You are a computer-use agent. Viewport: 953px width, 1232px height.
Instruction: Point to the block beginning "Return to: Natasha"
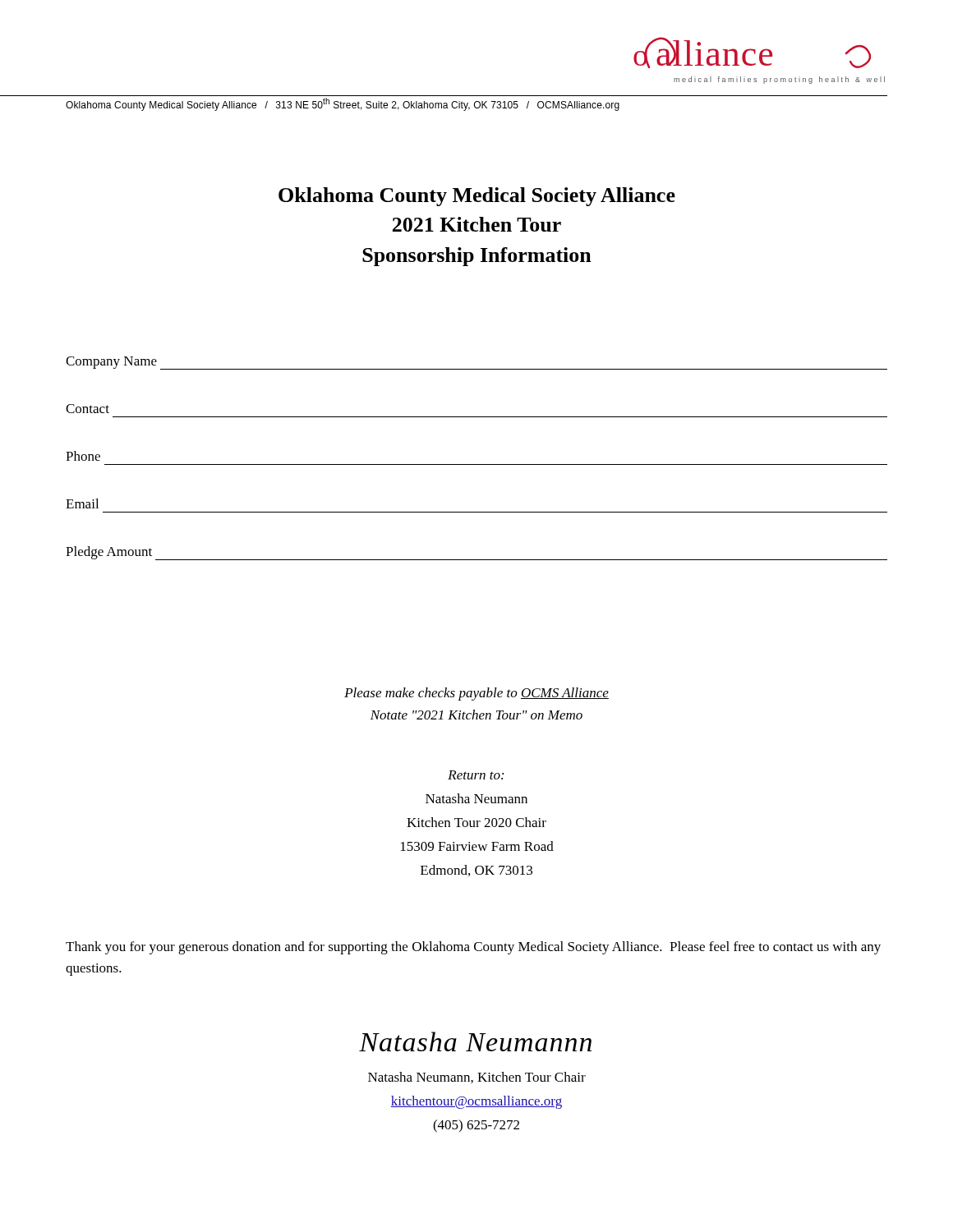[476, 822]
